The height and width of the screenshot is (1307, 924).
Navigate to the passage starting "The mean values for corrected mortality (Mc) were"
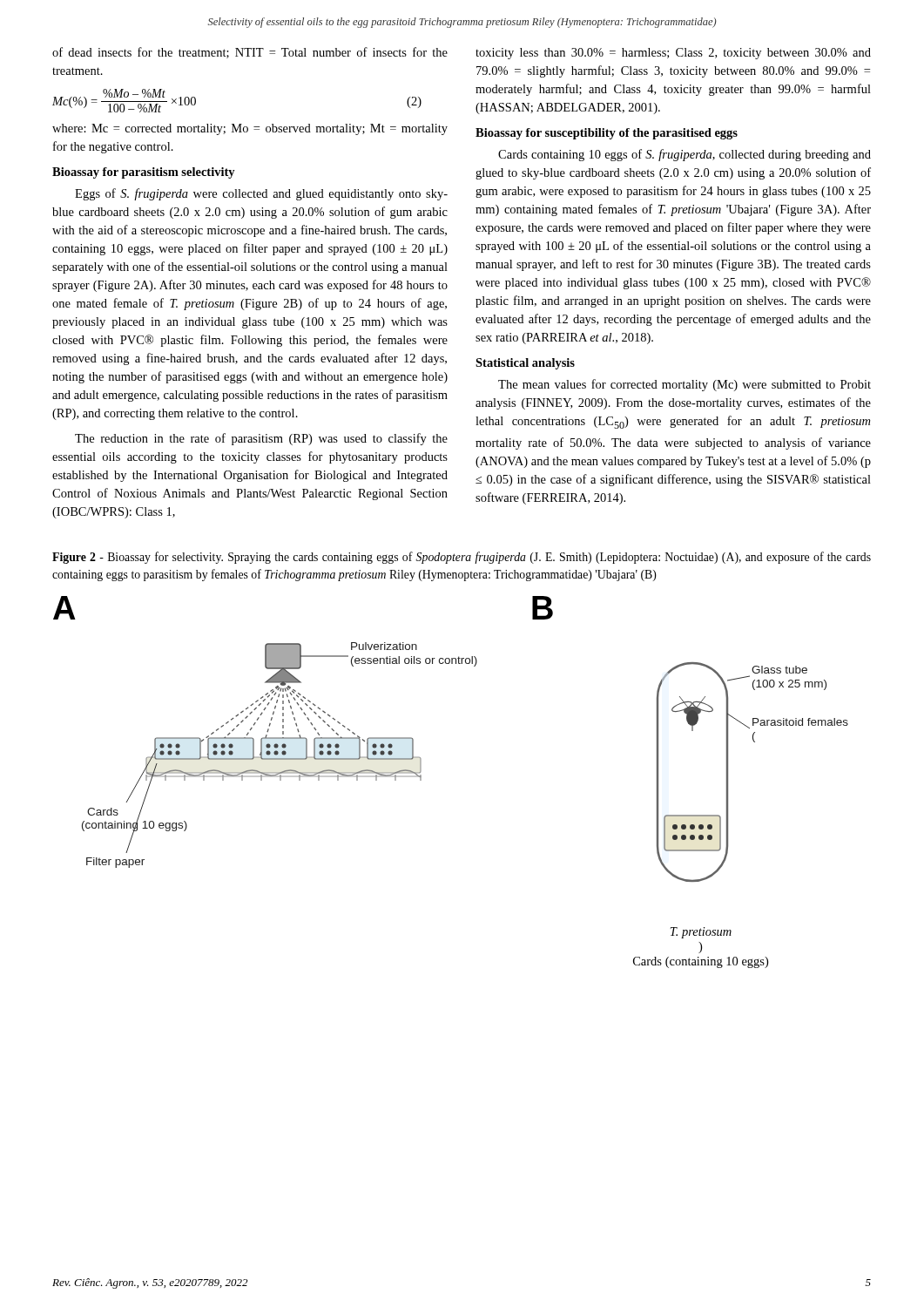(673, 441)
